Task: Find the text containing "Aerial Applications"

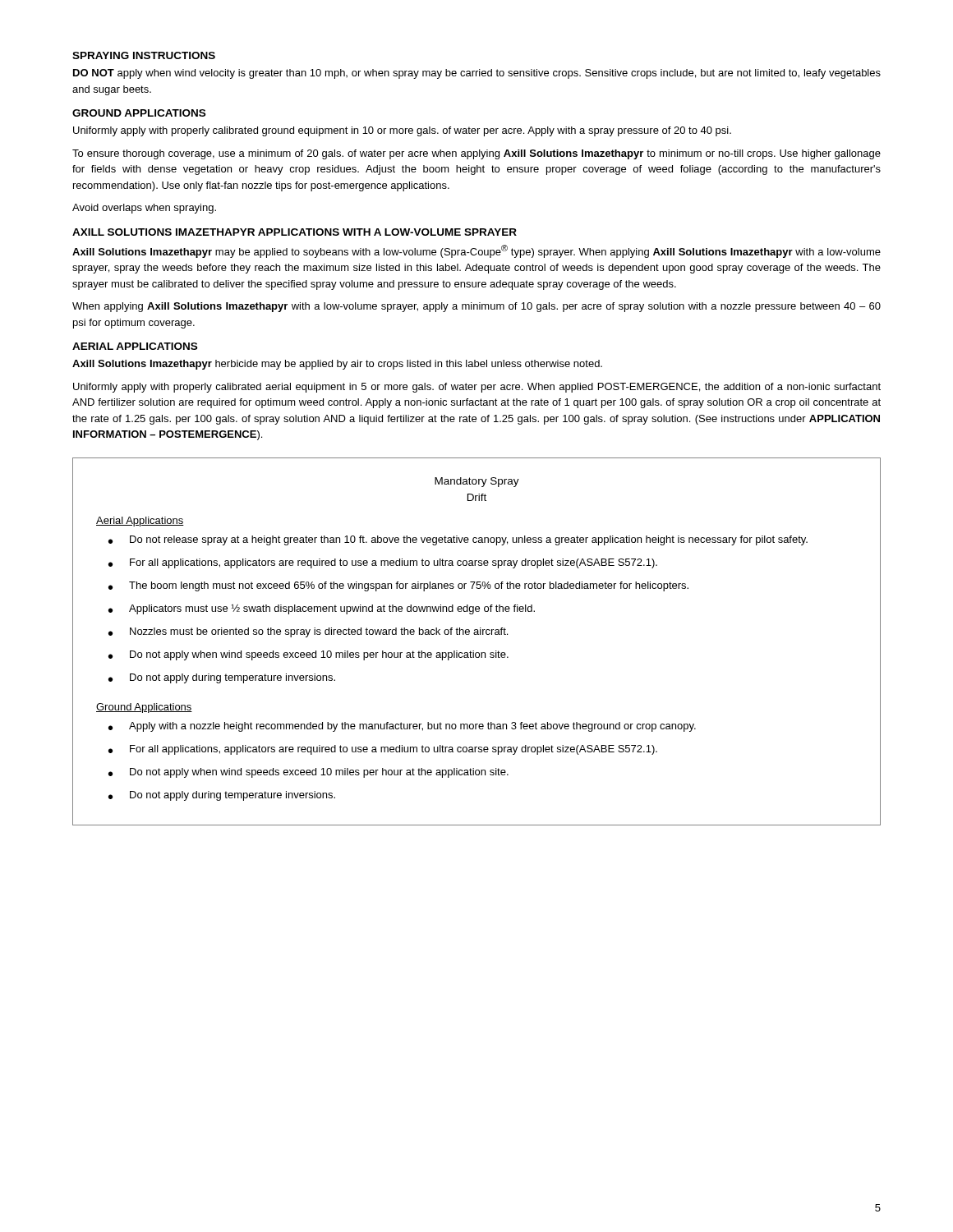Action: (140, 522)
